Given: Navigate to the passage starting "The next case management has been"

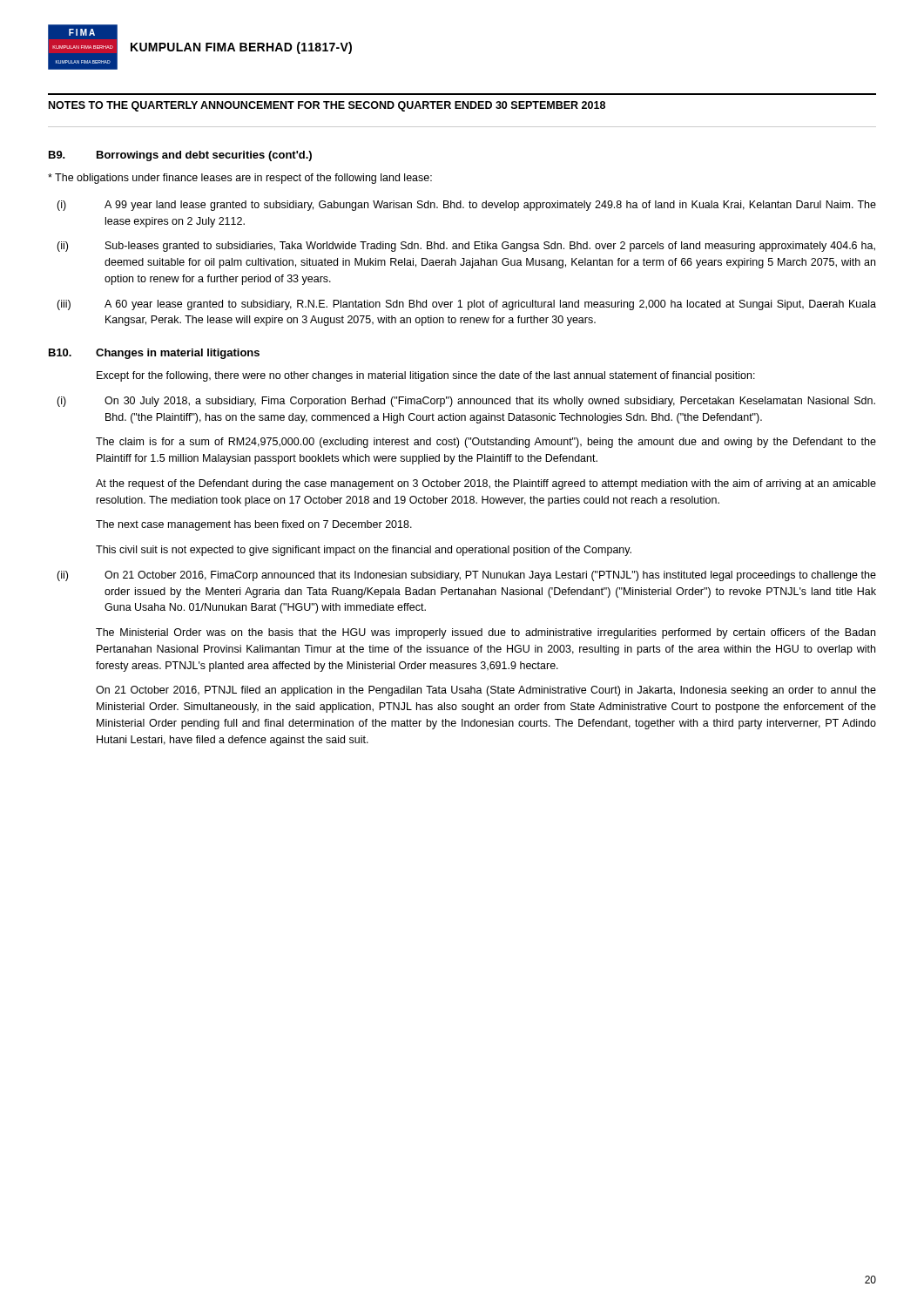Looking at the screenshot, I should (254, 525).
